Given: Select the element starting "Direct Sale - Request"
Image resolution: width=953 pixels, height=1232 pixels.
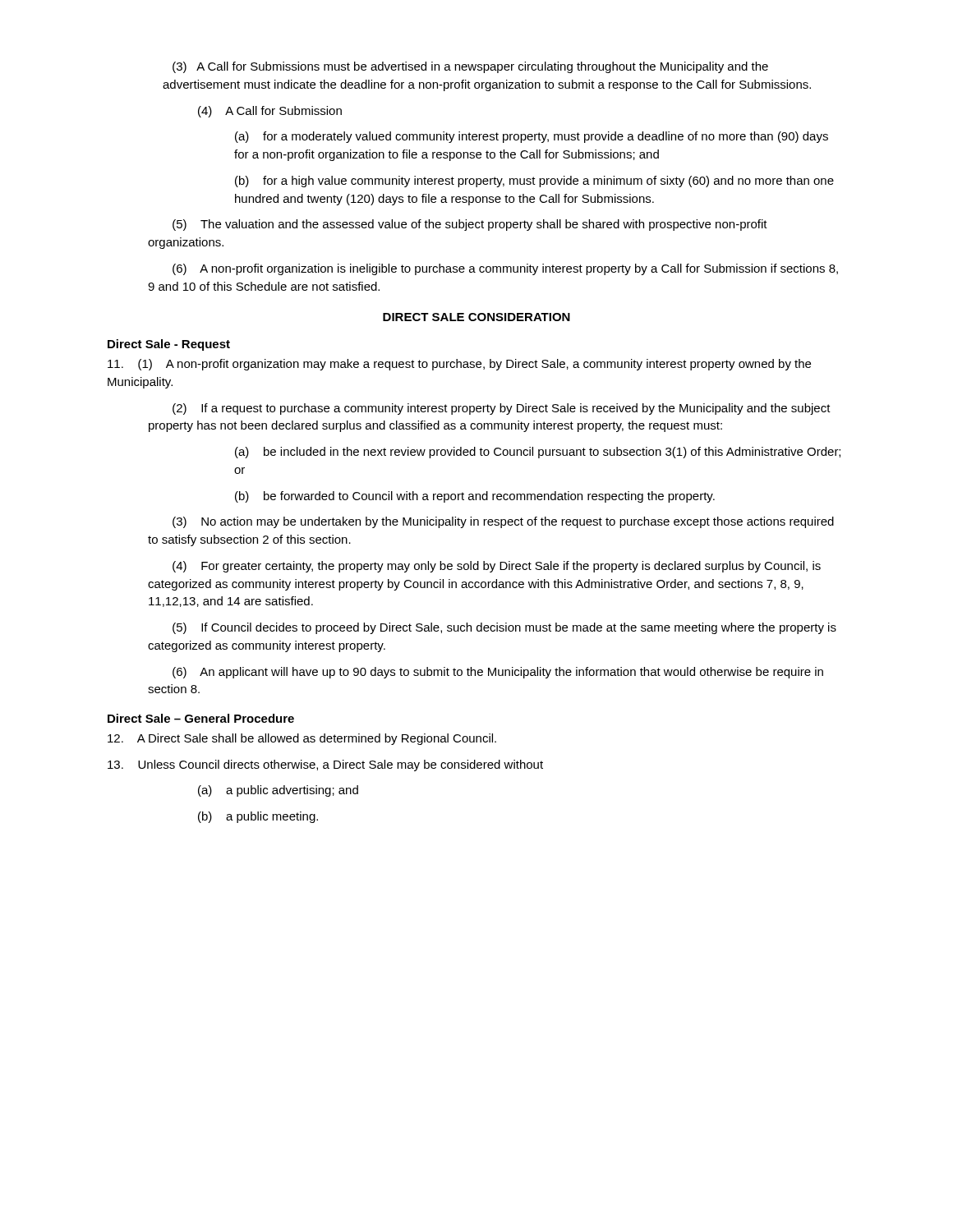Looking at the screenshot, I should point(169,345).
